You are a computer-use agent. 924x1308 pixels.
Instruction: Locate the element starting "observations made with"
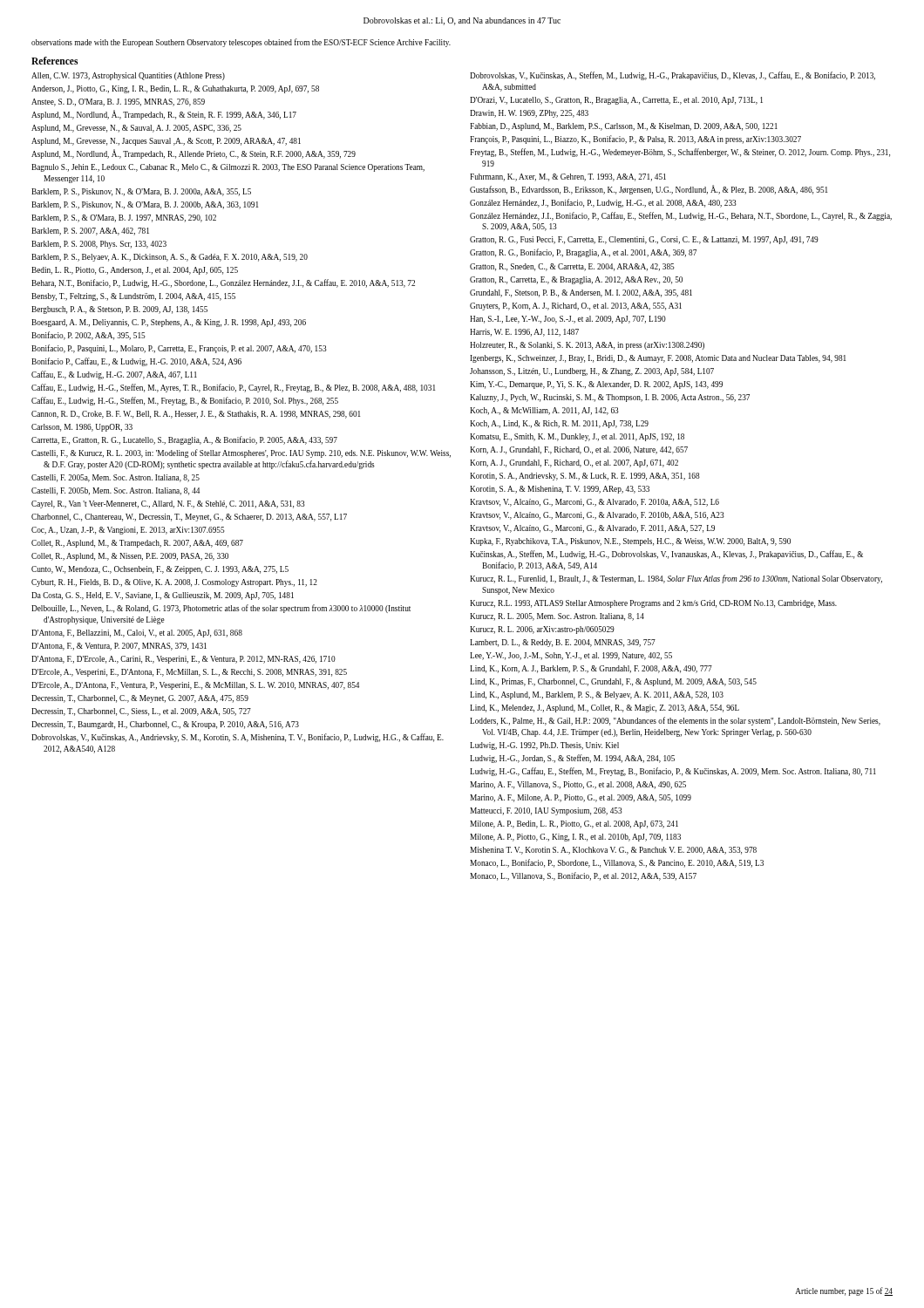point(241,43)
